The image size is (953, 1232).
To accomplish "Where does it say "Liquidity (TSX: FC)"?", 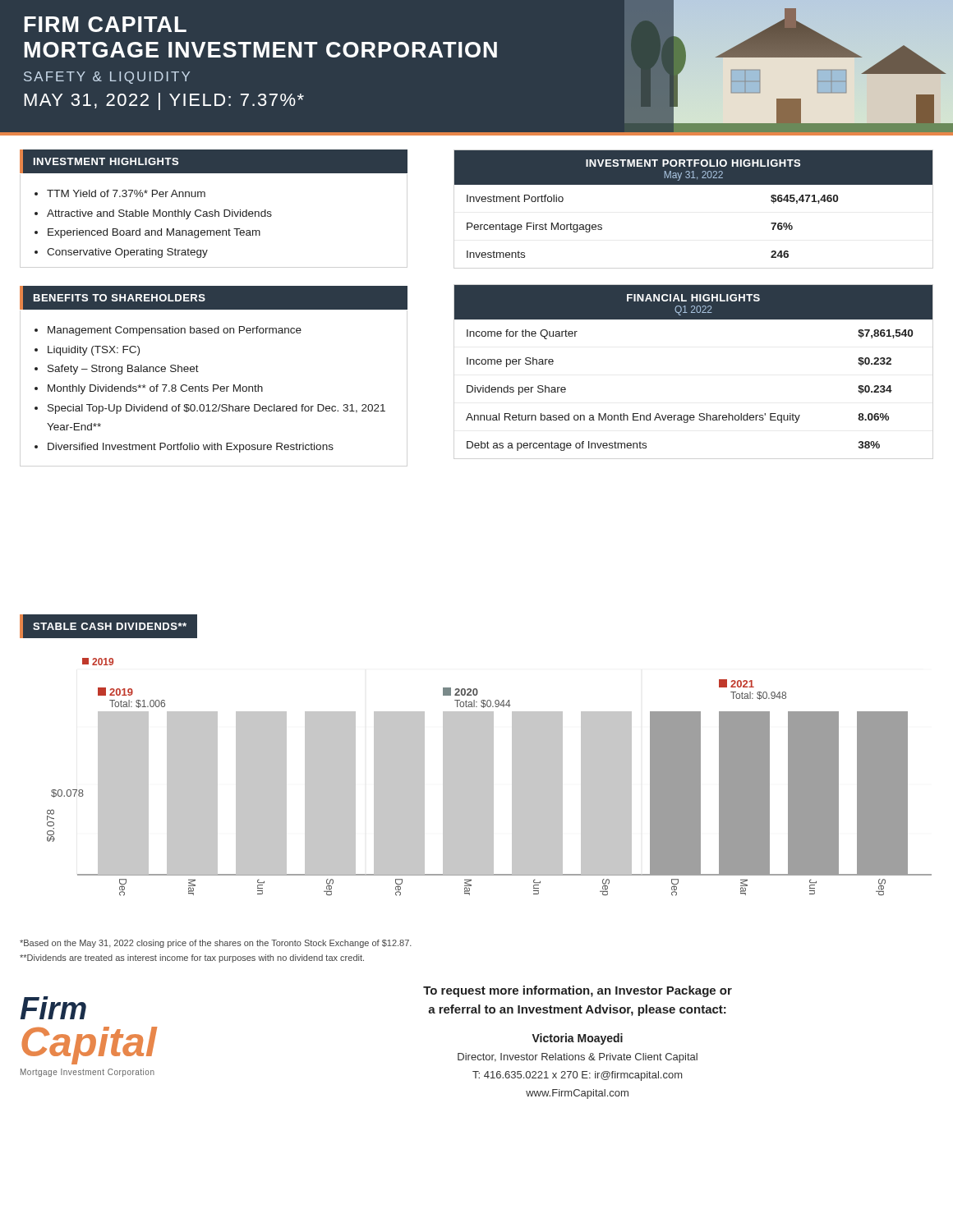I will point(94,349).
